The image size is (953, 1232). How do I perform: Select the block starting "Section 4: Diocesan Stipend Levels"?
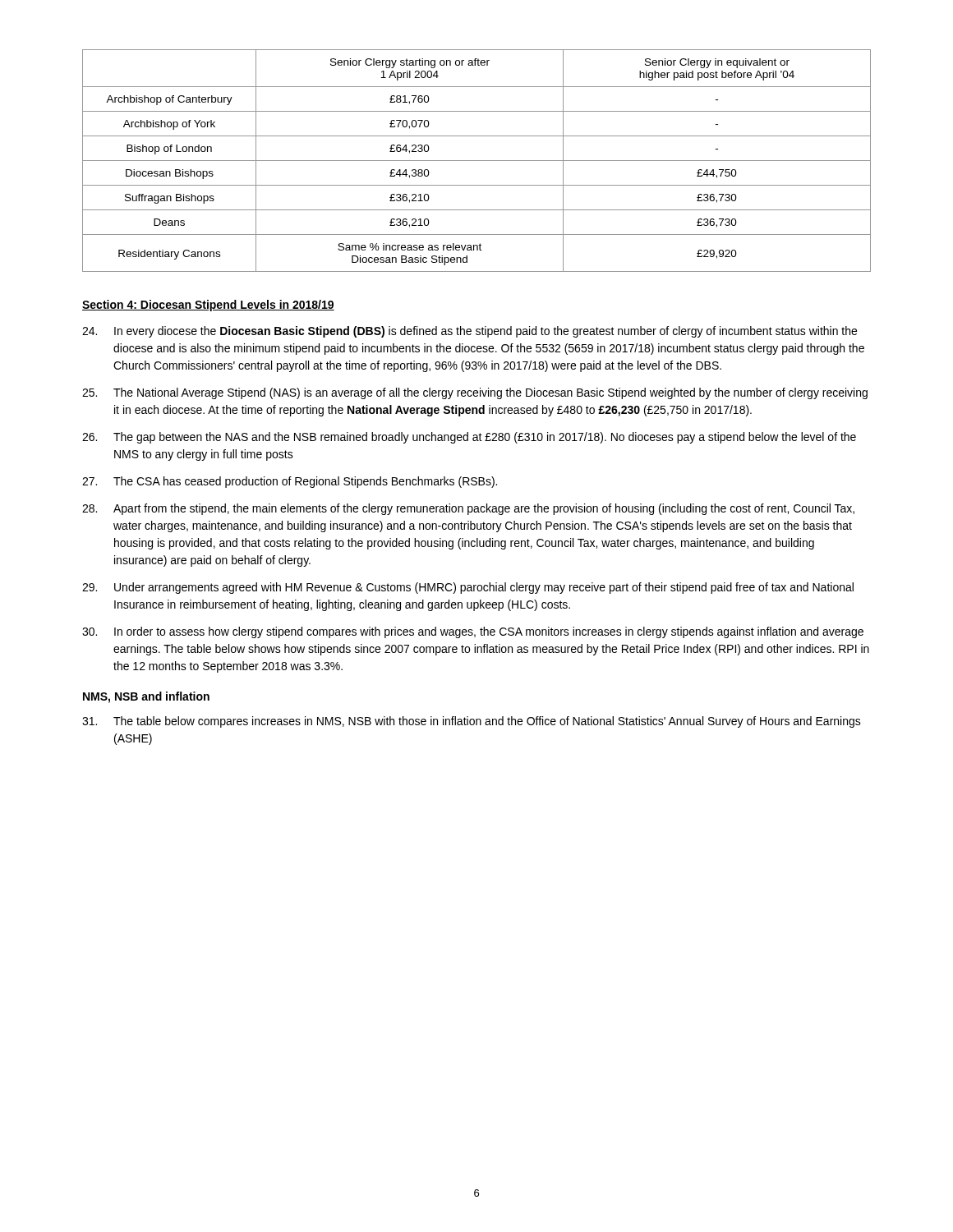208,305
